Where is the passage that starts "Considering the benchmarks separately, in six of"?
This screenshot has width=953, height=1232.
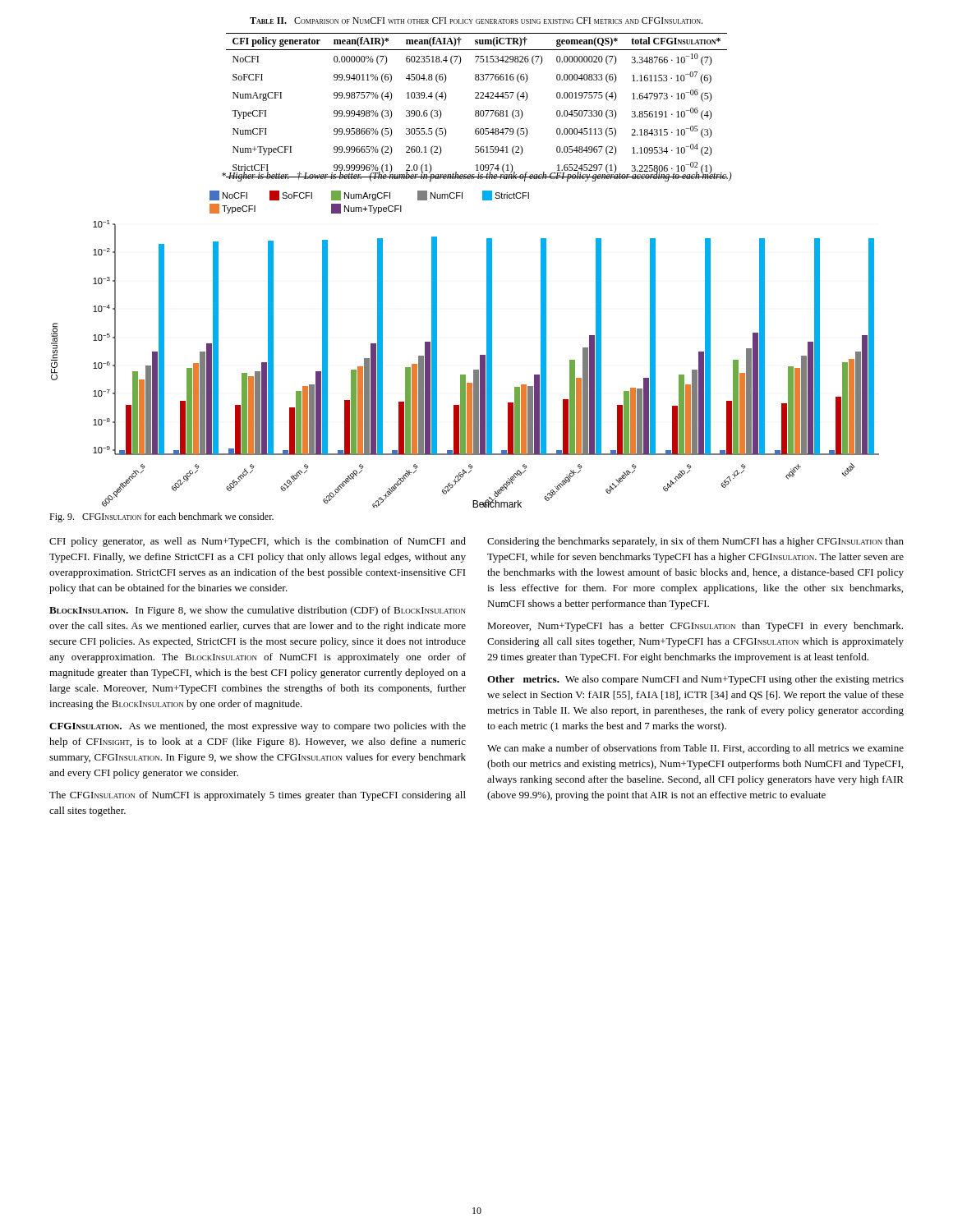click(695, 572)
